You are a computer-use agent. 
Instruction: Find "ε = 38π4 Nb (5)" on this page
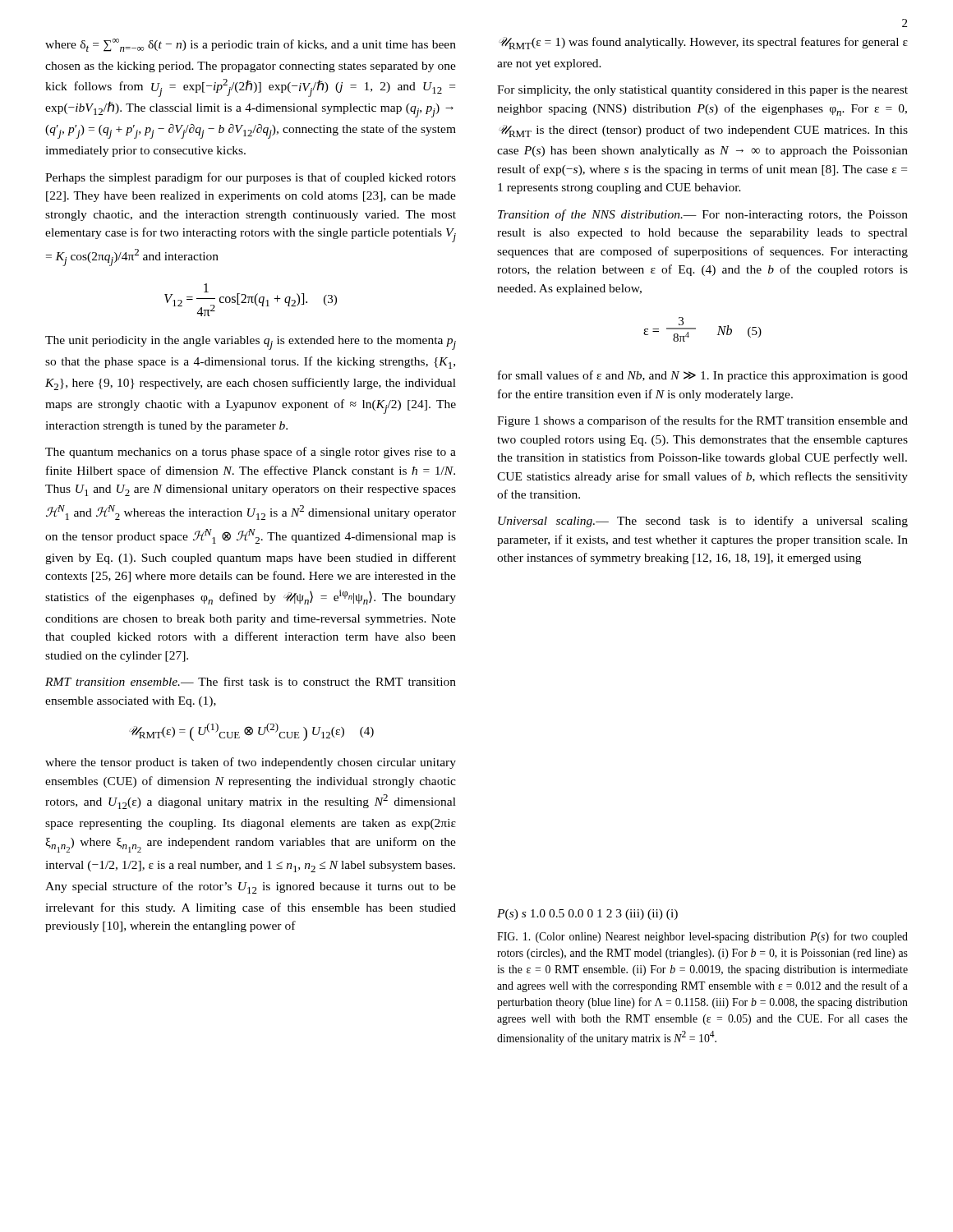tap(702, 332)
